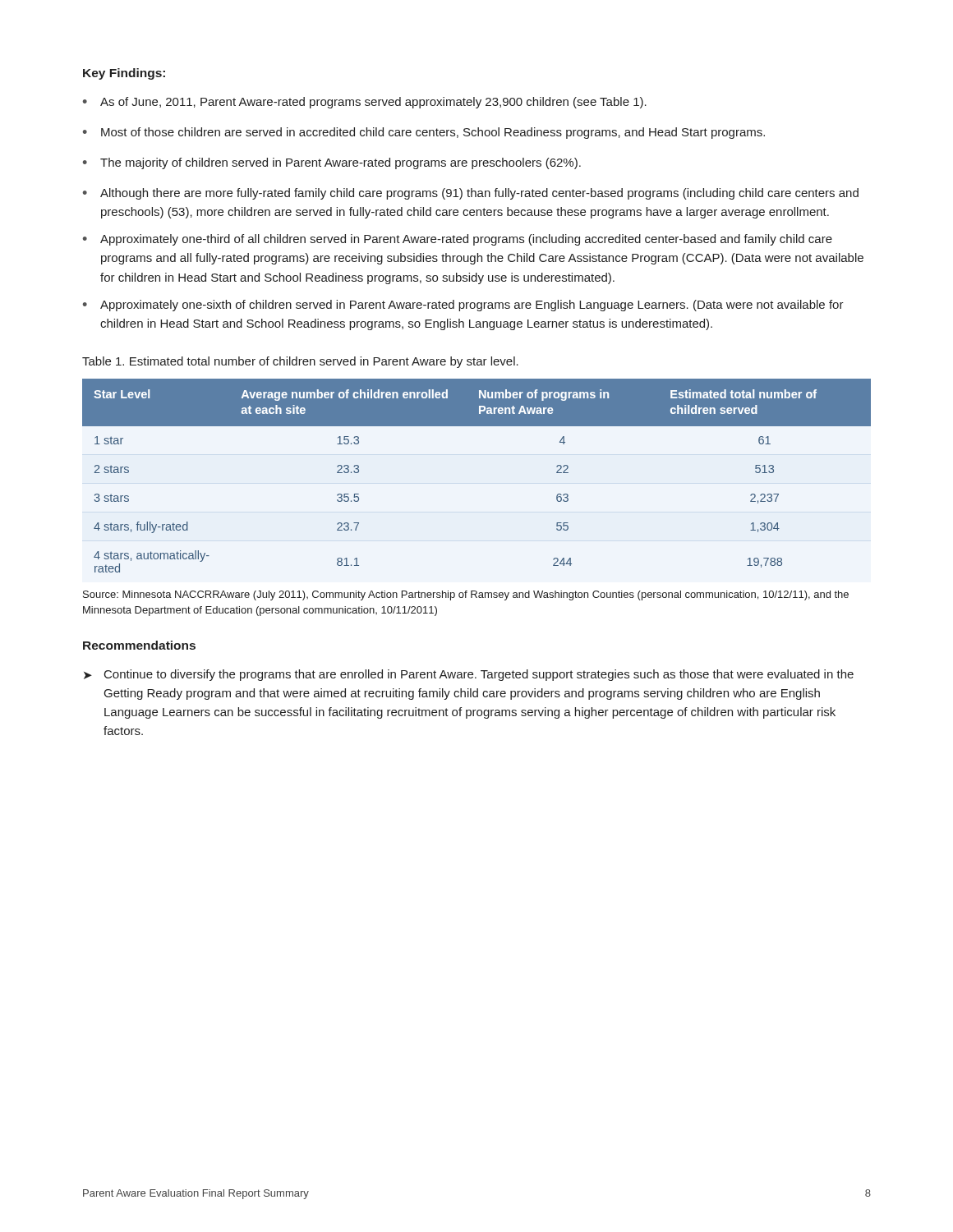Click a caption
Viewport: 953px width, 1232px height.
point(301,361)
